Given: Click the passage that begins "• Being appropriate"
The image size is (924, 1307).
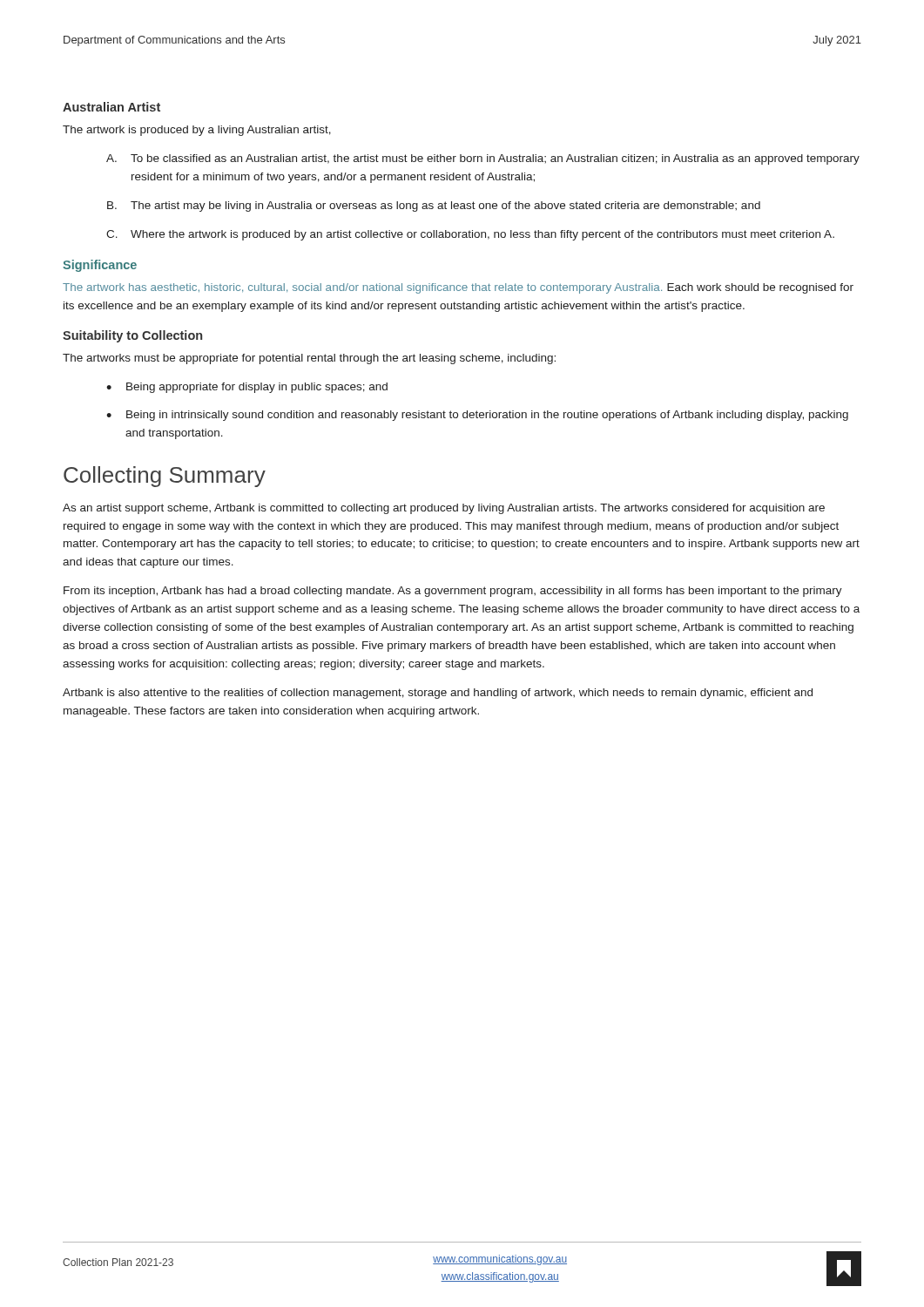Looking at the screenshot, I should point(247,389).
